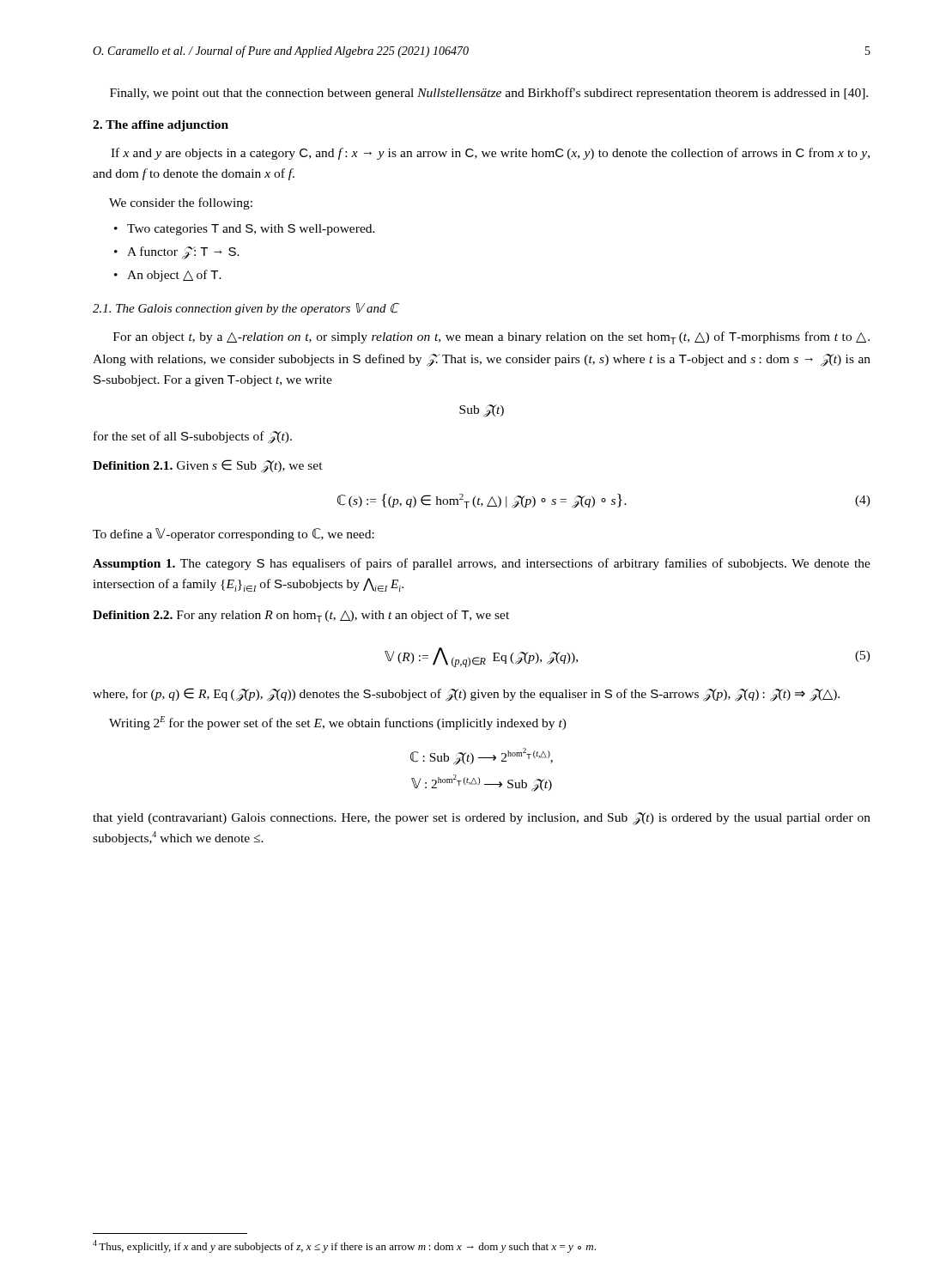Click on the text block that says "where, for (p, q) ∈"
This screenshot has width=952, height=1288.
(x=467, y=693)
